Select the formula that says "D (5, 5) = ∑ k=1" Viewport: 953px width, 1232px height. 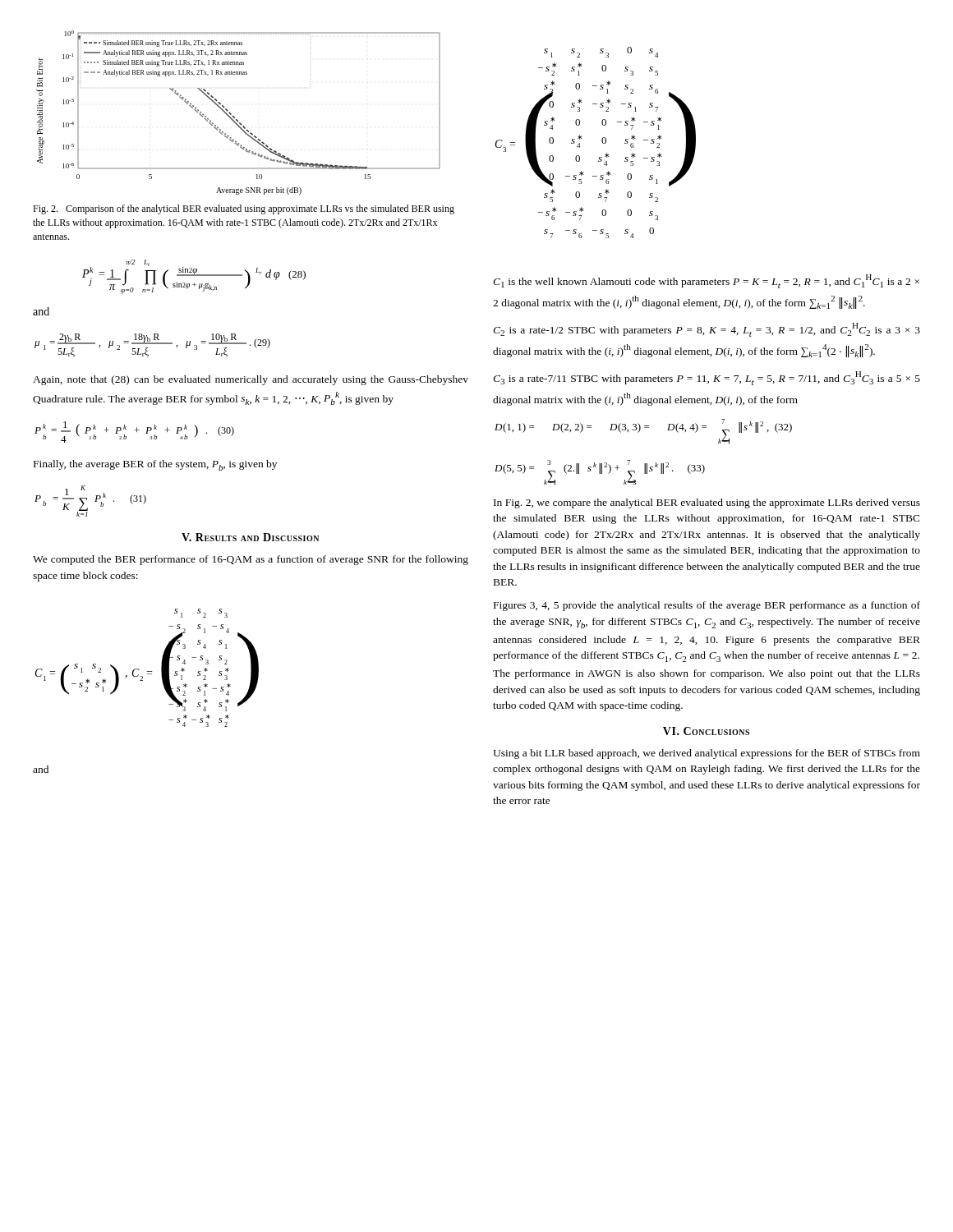694,469
